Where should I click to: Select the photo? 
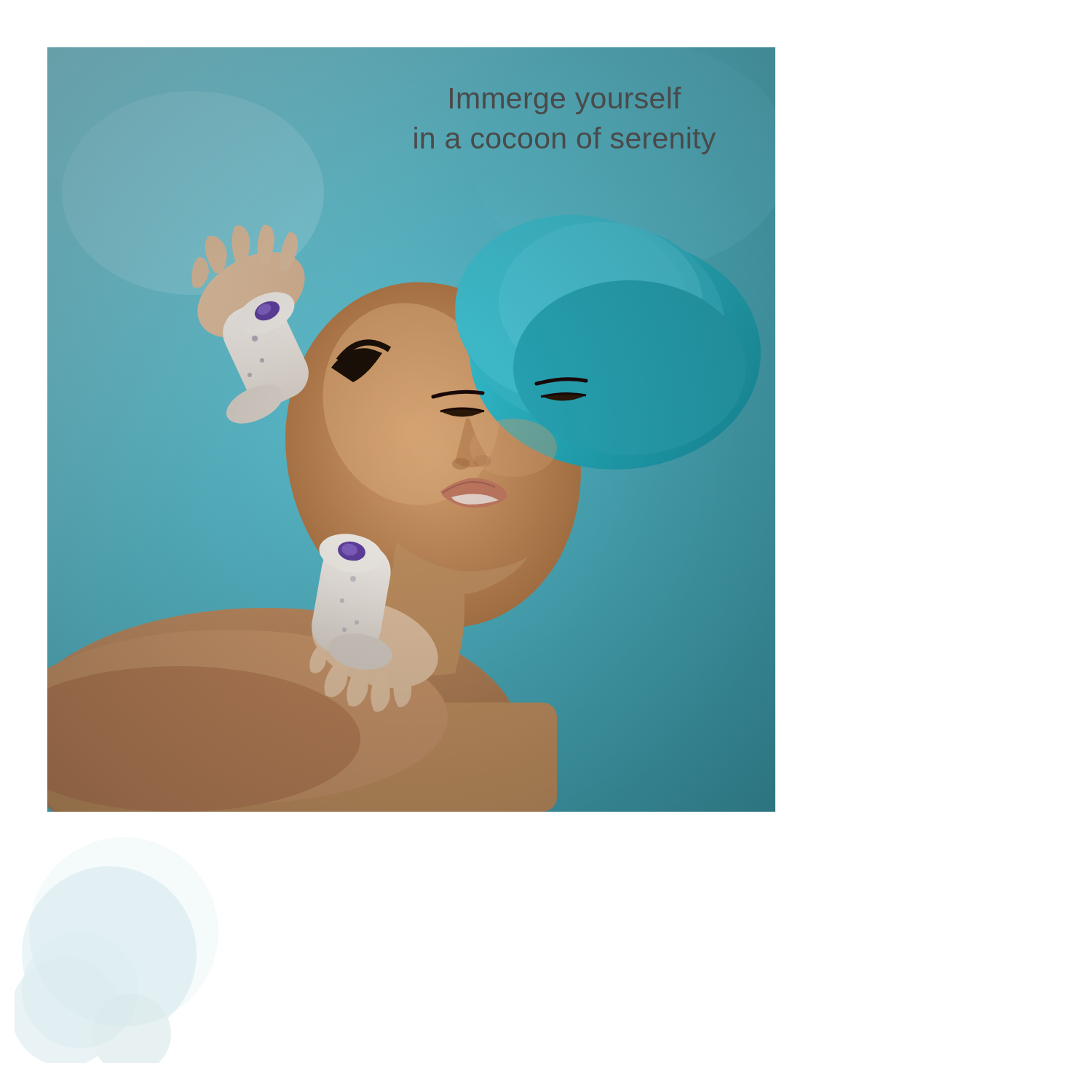(x=411, y=429)
